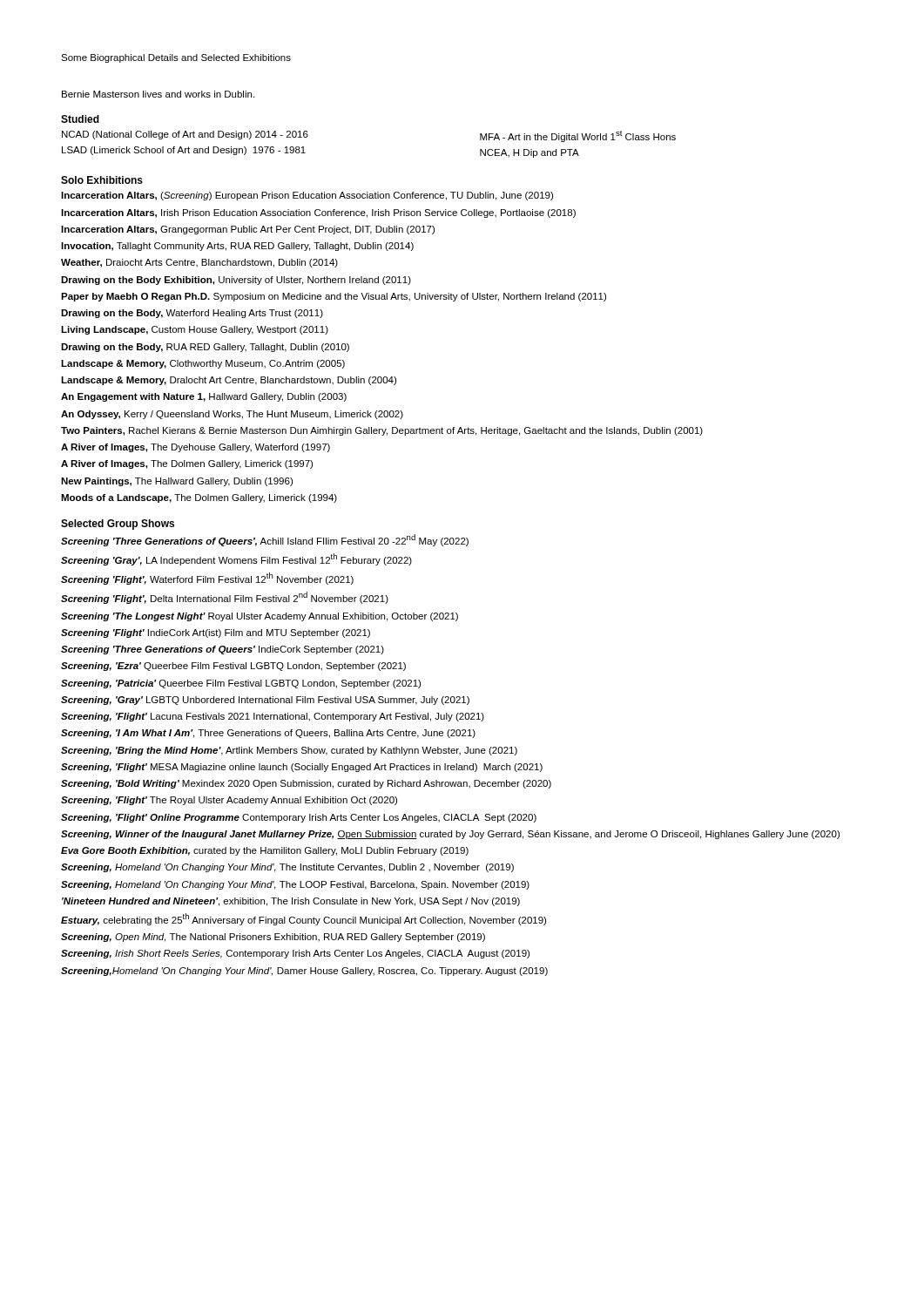924x1307 pixels.
Task: Locate the list item that reads "Screening, 'Bold Writing' Mexindex 2020"
Action: (462, 784)
